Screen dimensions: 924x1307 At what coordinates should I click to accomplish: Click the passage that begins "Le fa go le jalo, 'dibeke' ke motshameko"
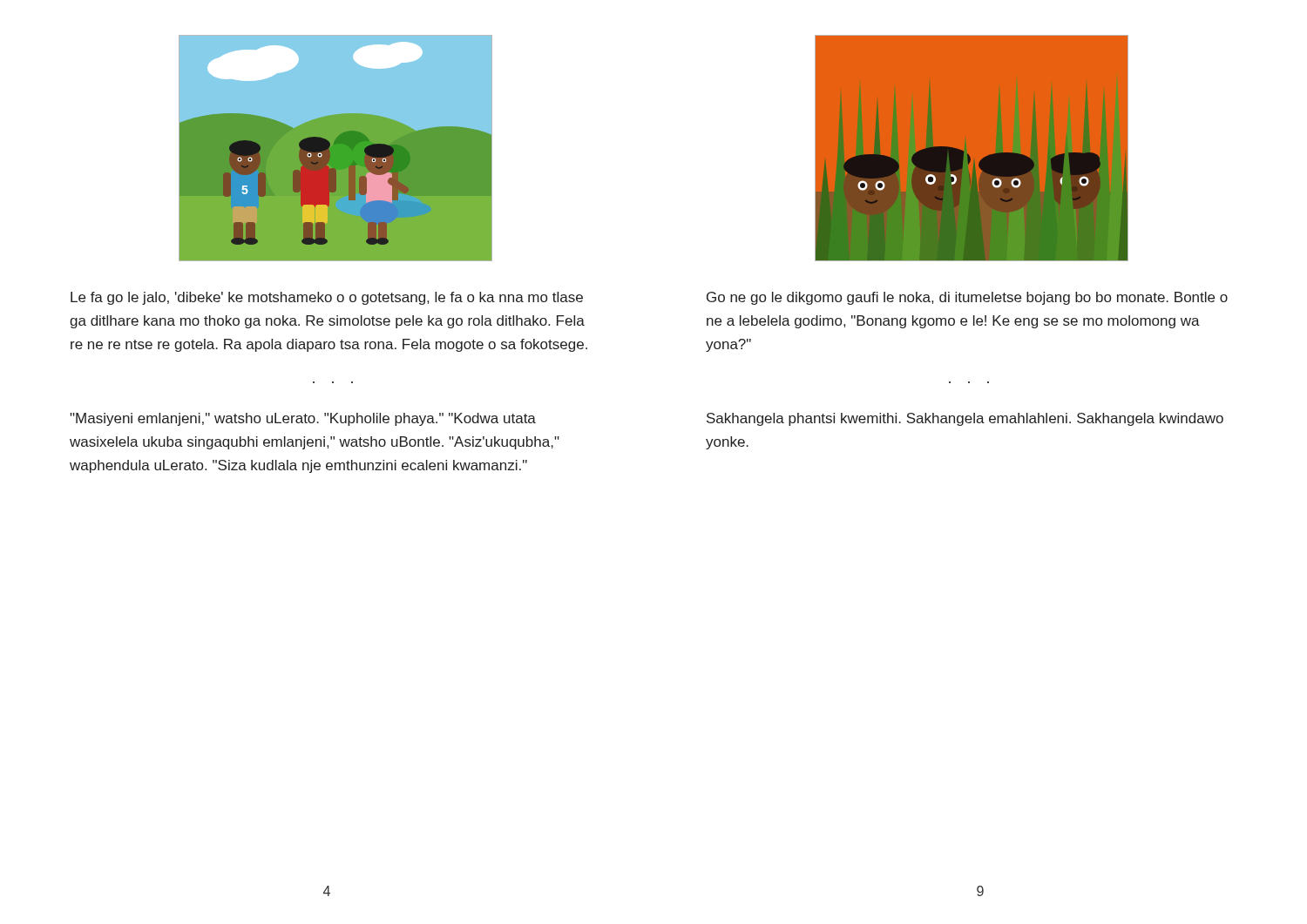[x=329, y=321]
